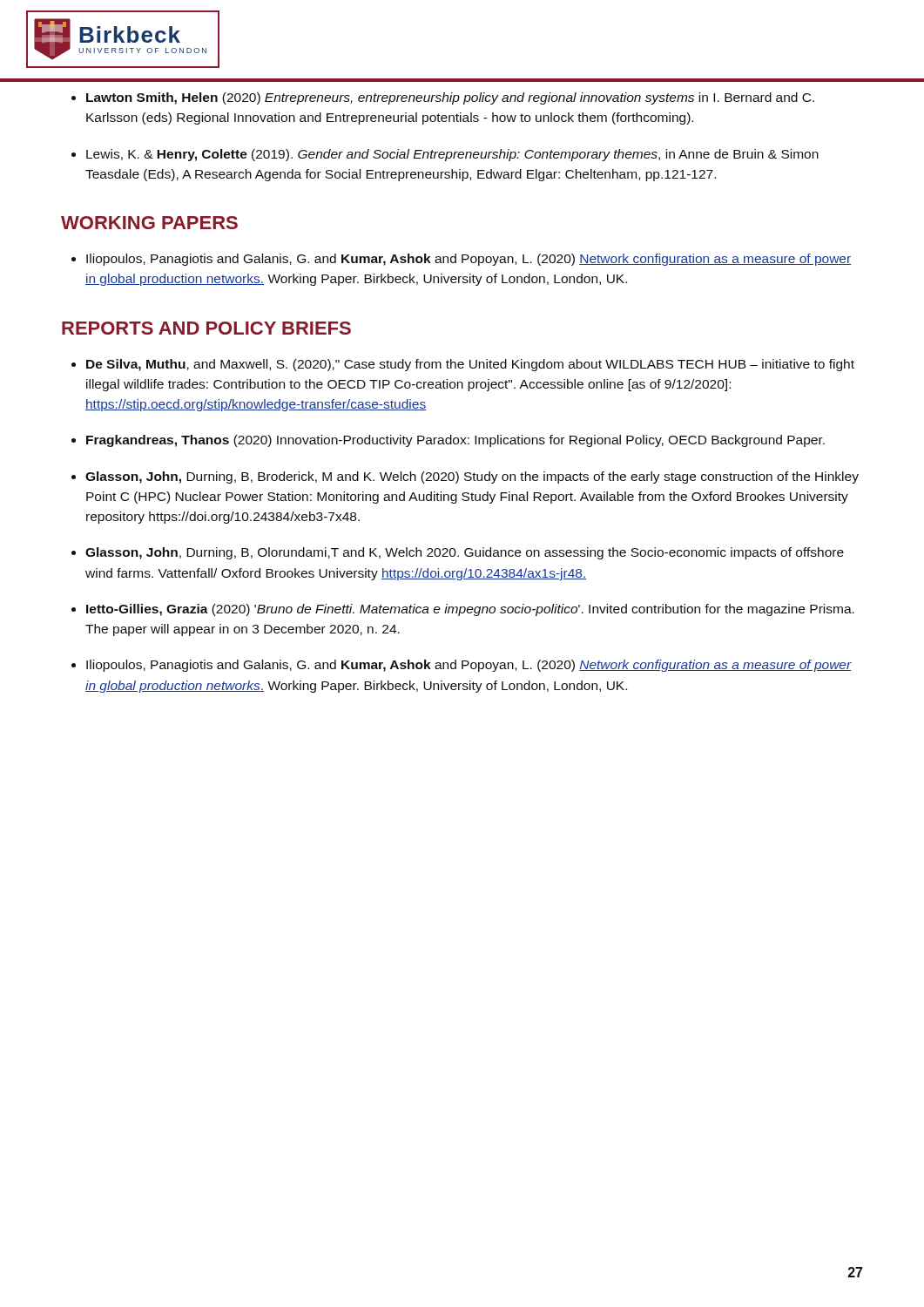This screenshot has width=924, height=1307.
Task: Select the list item with the text "Glasson, John, Durning, B, Broderick,"
Action: (x=472, y=496)
